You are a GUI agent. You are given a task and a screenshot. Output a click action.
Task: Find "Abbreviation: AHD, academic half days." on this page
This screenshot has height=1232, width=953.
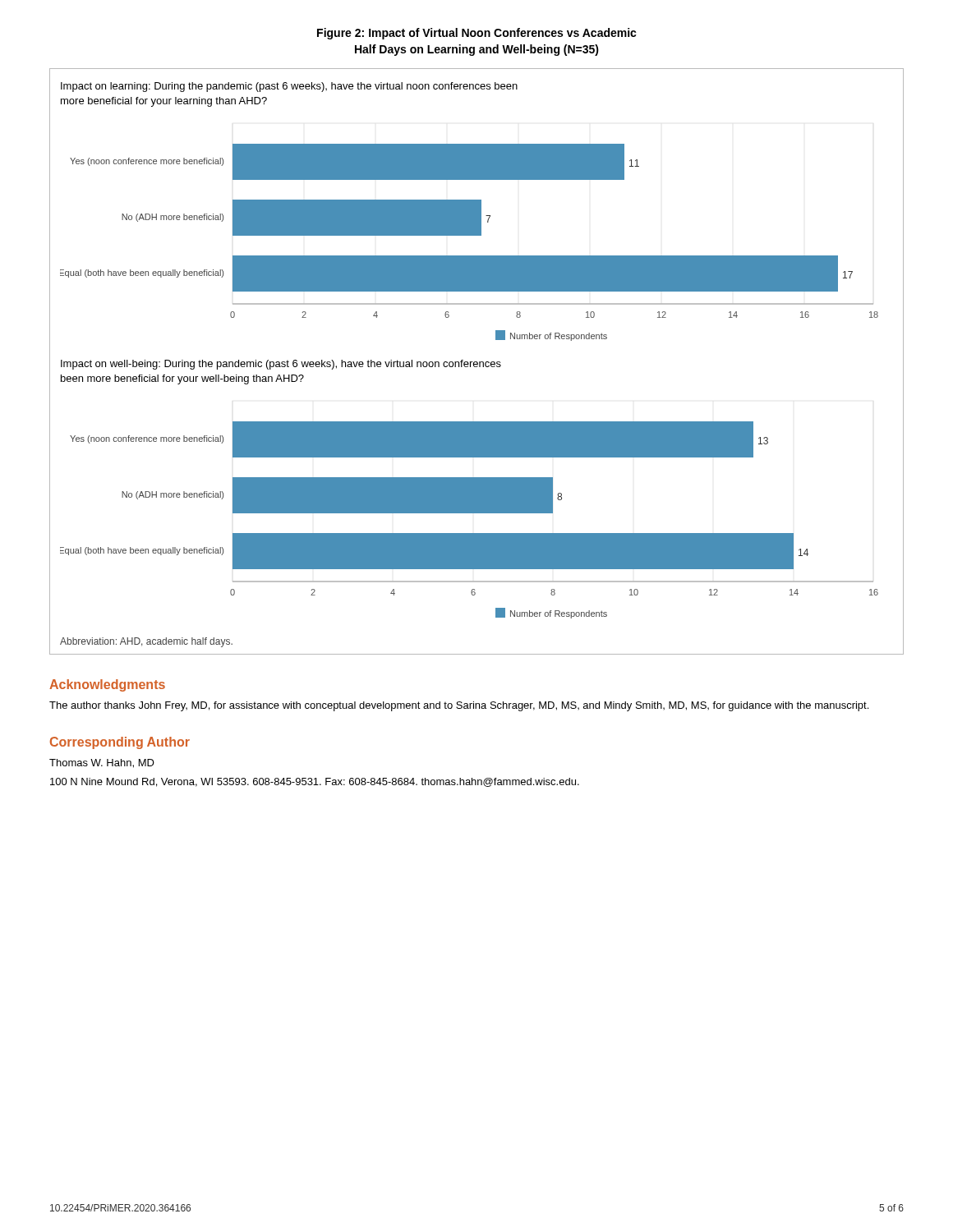[x=147, y=642]
